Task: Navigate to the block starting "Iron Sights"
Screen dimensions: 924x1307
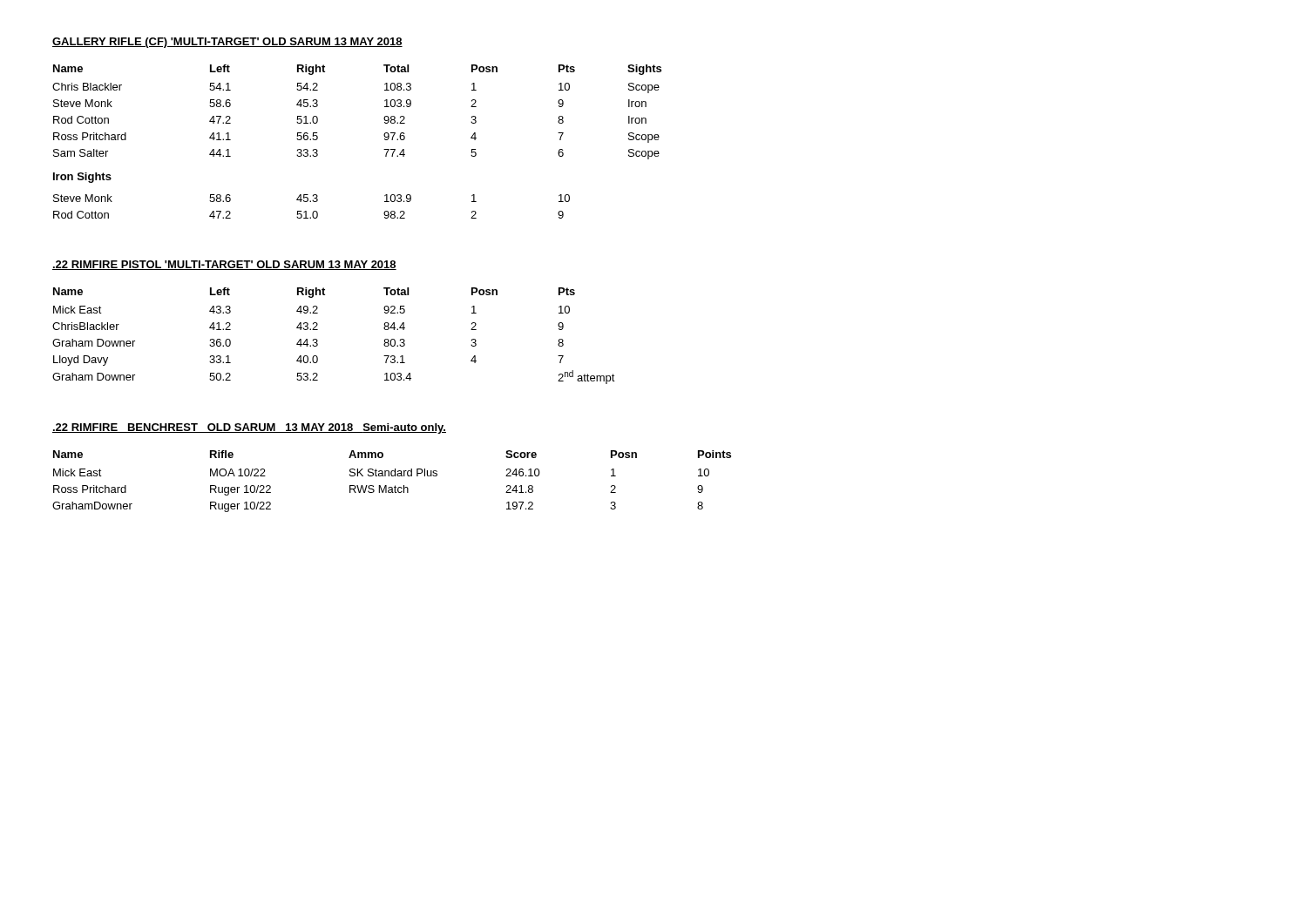Action: 82,176
